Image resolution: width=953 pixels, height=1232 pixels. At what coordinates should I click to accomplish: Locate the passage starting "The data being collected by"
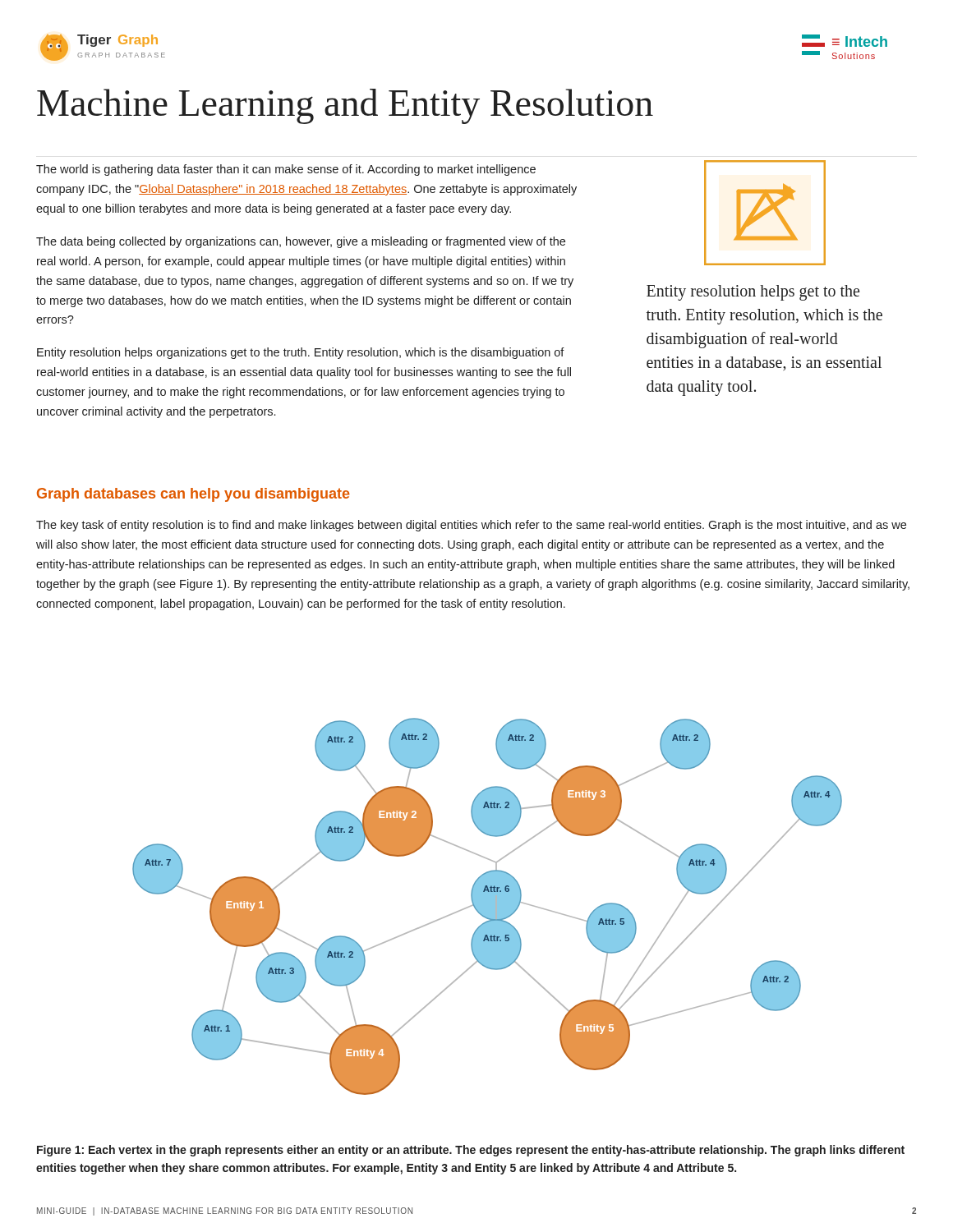point(310,281)
